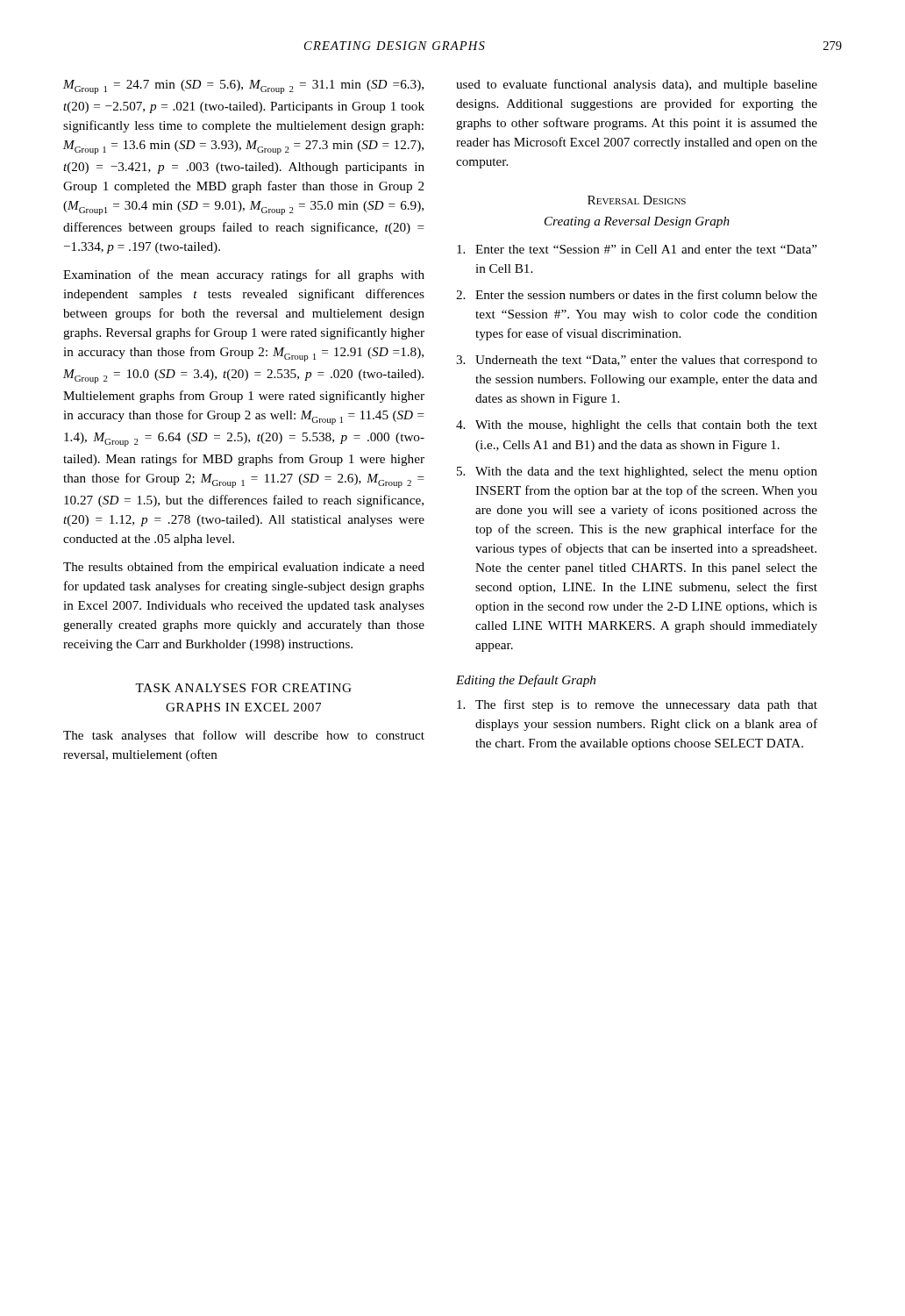
Task: Locate the text block that says "The results obtained"
Action: coord(244,605)
